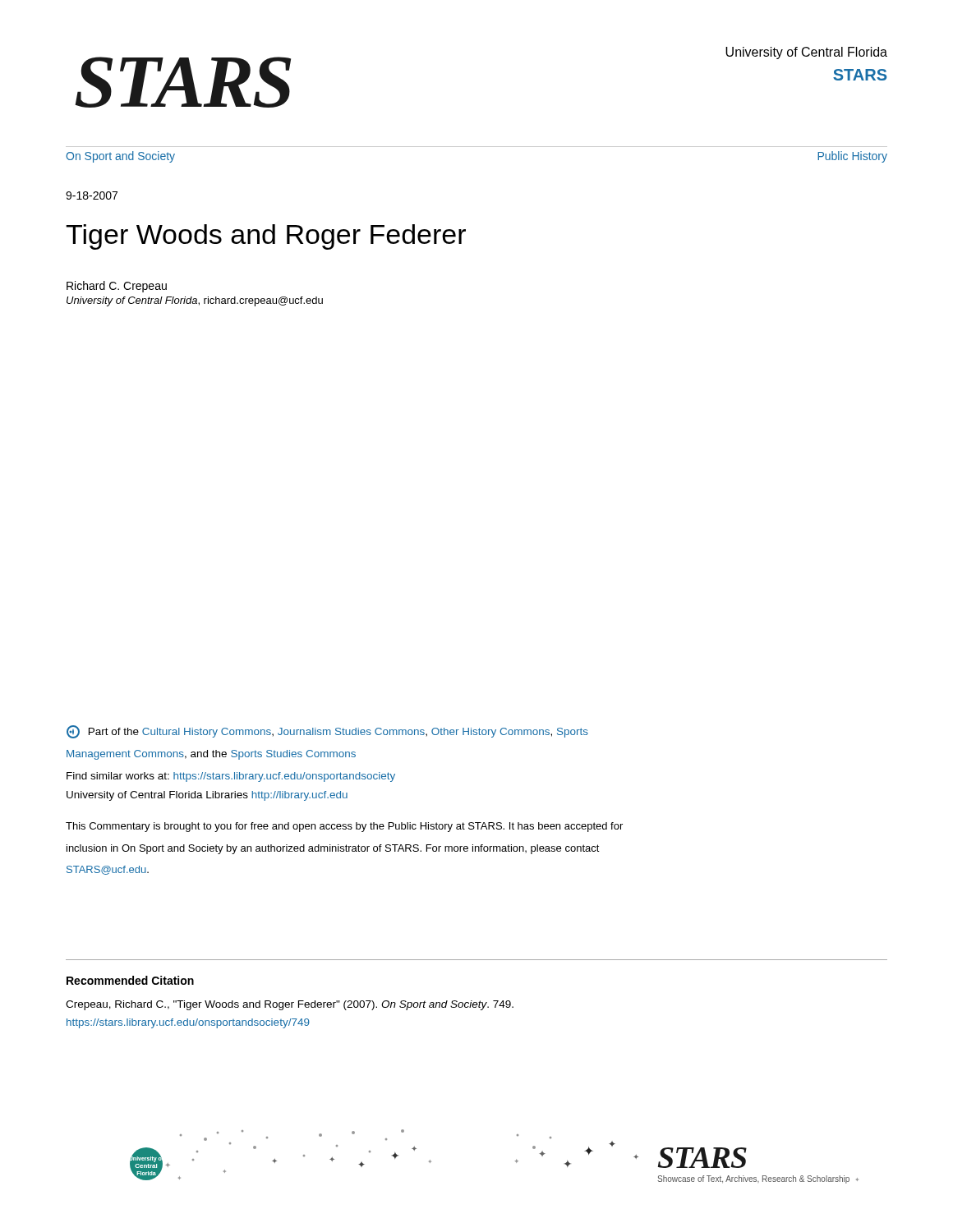Find the region starting "On Sport and Society"
The image size is (953, 1232).
[120, 156]
